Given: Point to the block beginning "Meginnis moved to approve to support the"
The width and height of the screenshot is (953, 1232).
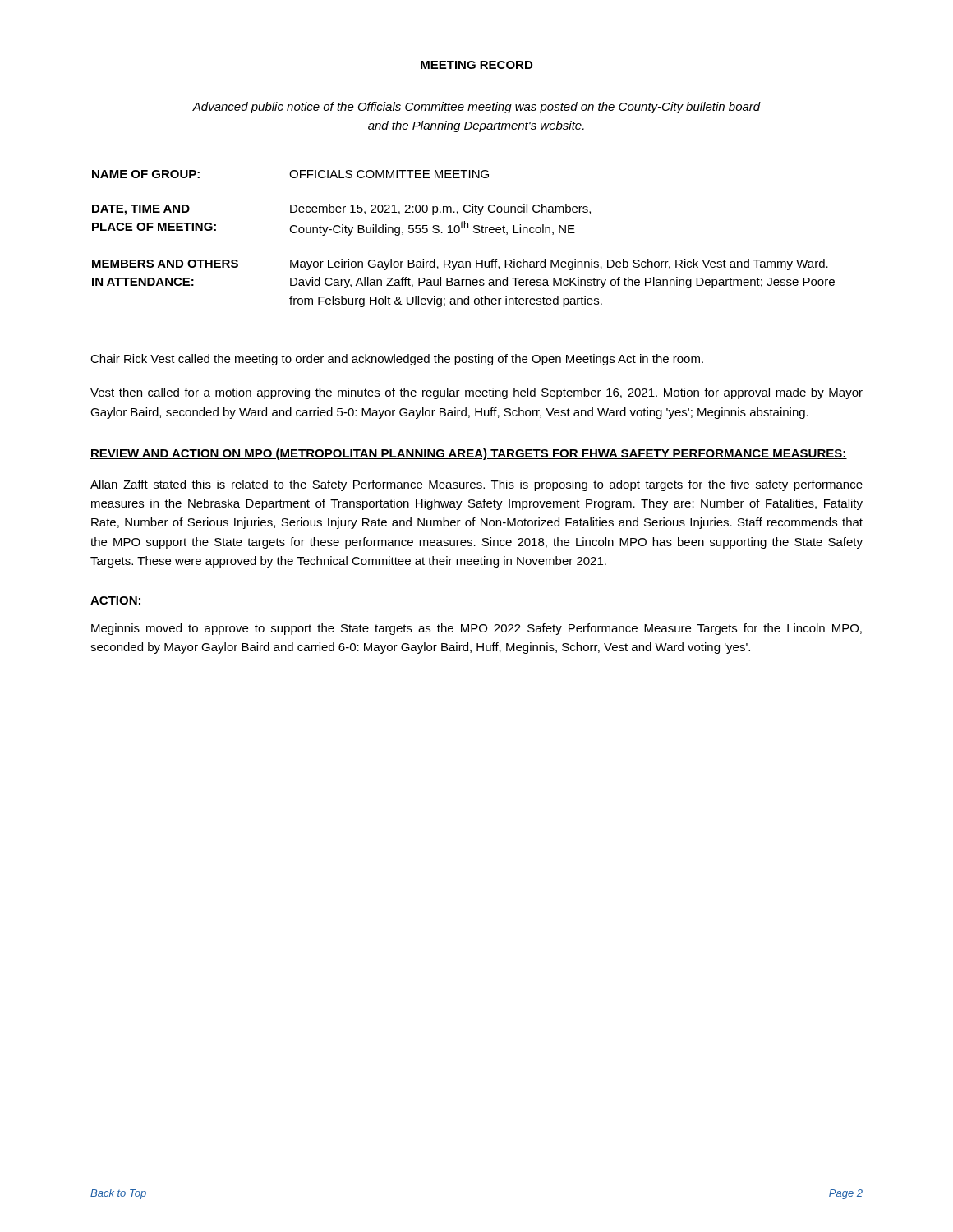Looking at the screenshot, I should pyautogui.click(x=476, y=637).
